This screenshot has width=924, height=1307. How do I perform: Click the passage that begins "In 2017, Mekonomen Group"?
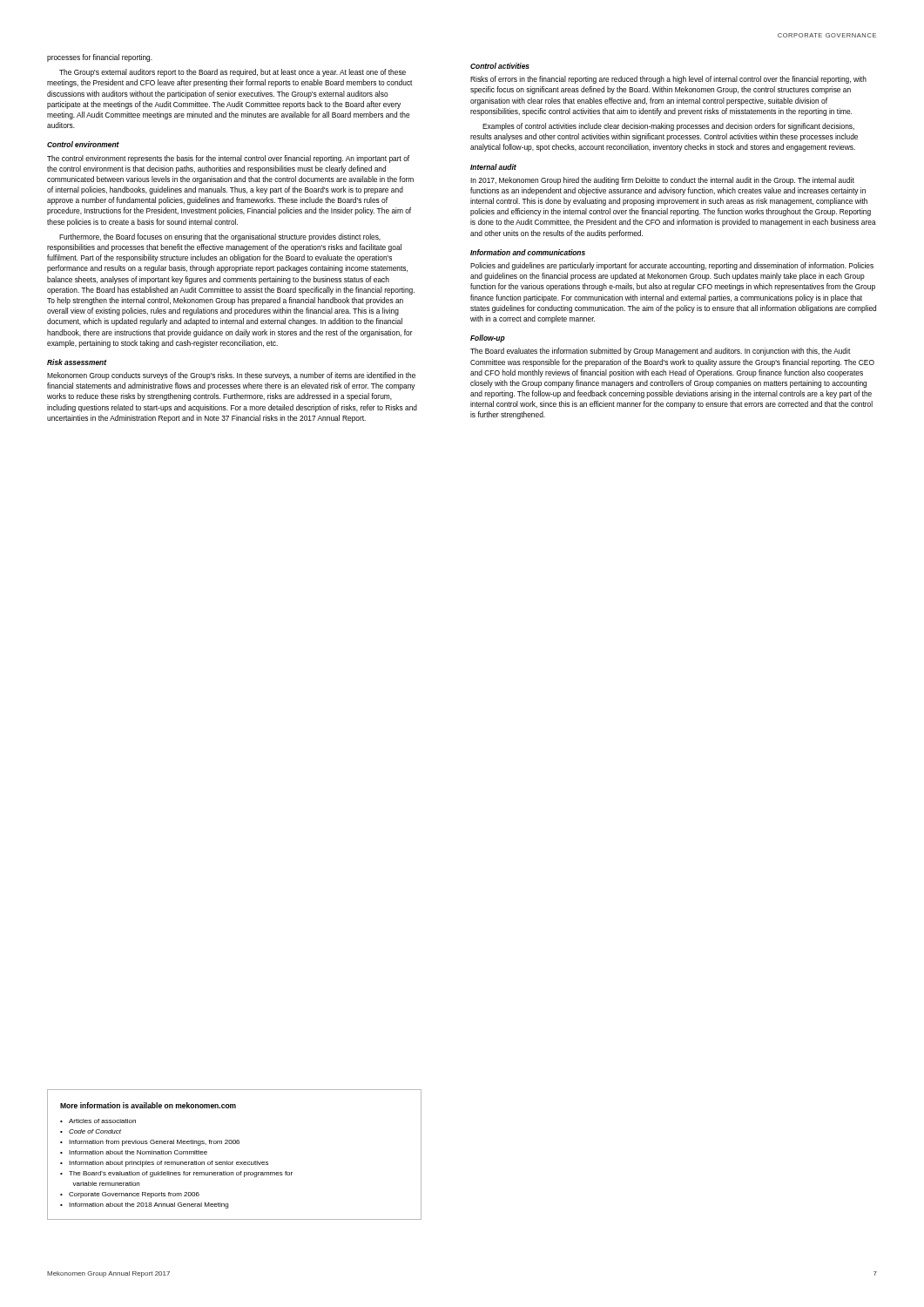[x=674, y=207]
